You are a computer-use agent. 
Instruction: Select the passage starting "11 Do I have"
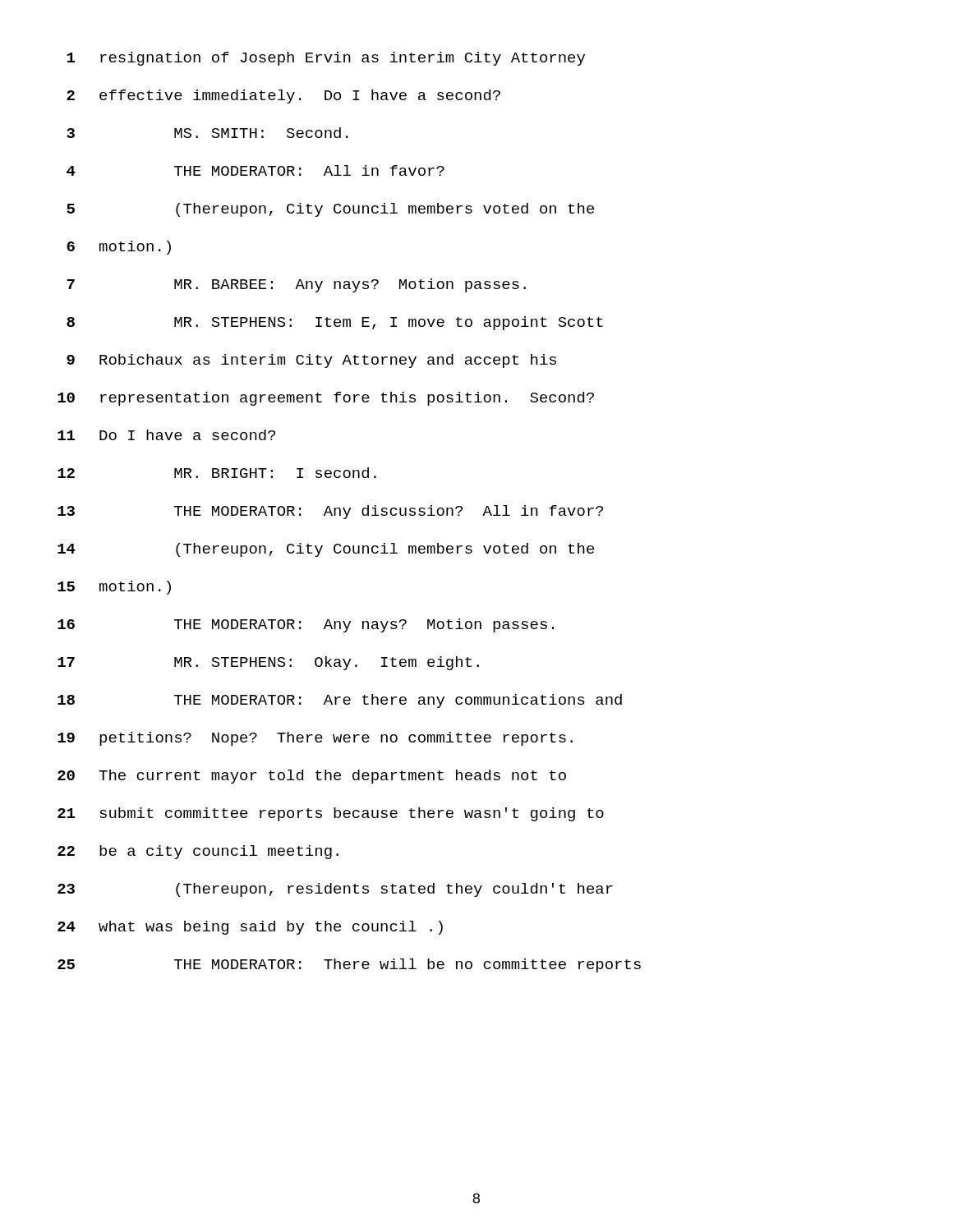point(166,435)
